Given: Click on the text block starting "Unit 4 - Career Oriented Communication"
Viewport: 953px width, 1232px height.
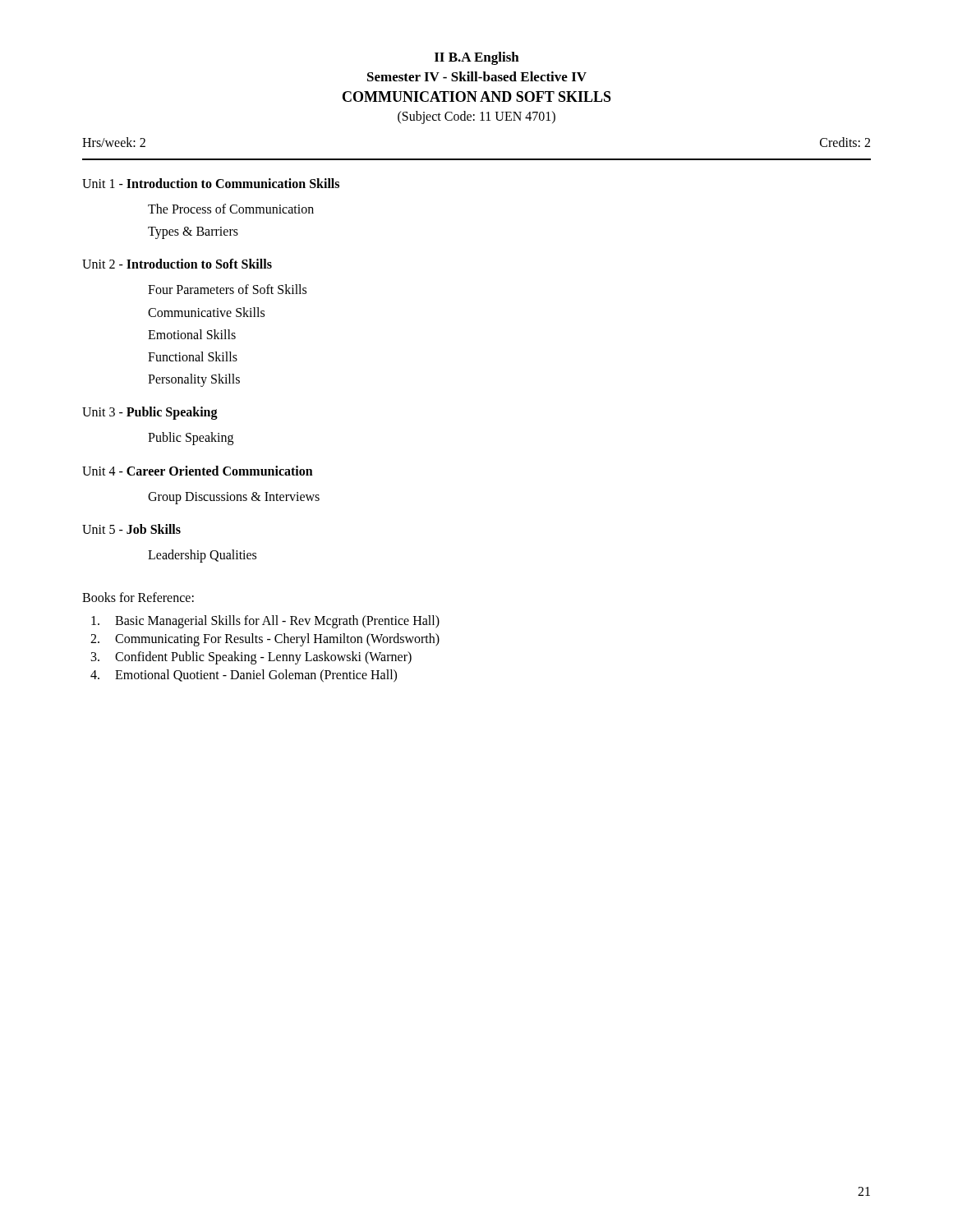Looking at the screenshot, I should (197, 471).
